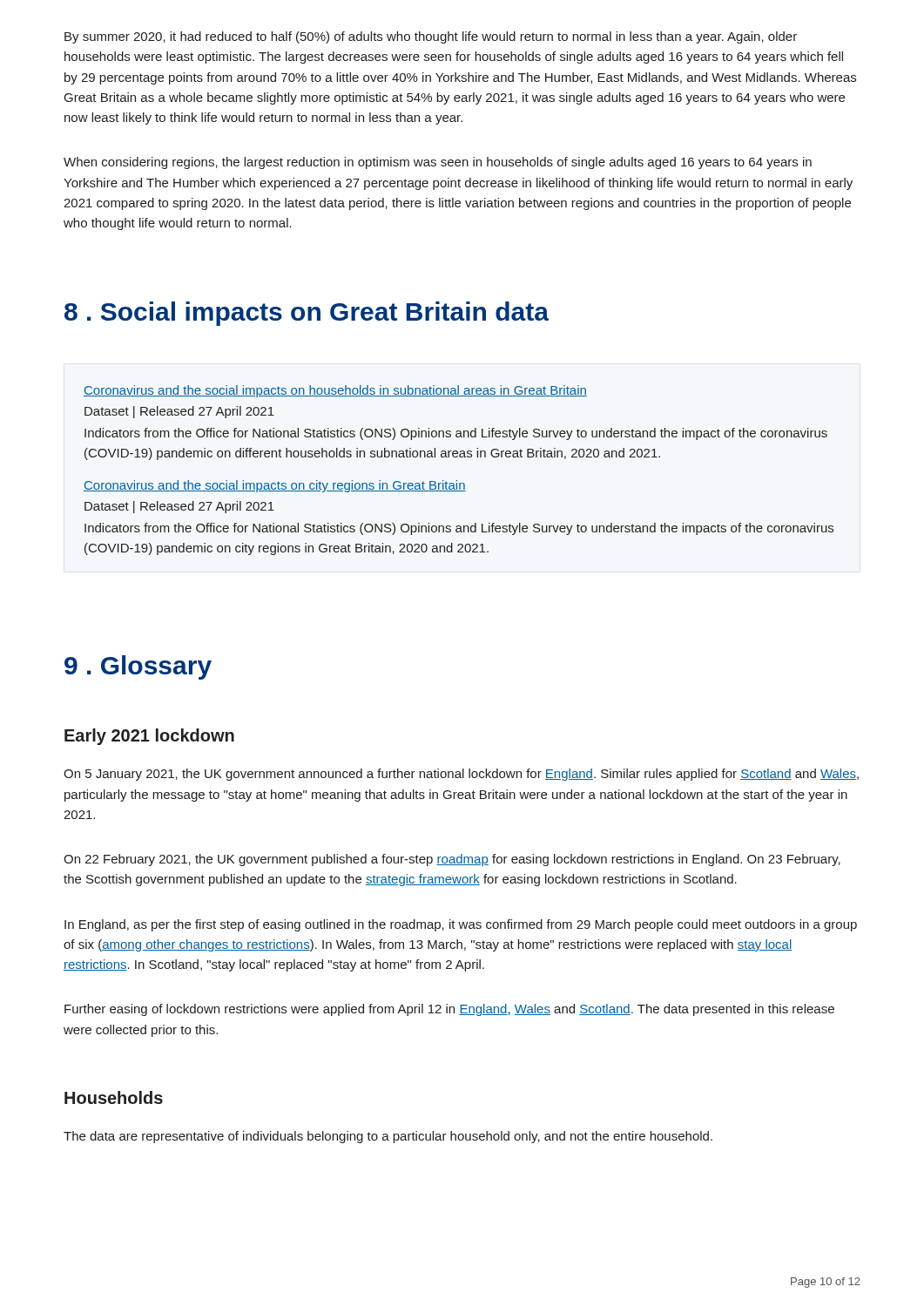Find the block on this page that starts "On 5 January 2021, the UK government"
This screenshot has height=1307, width=924.
point(462,794)
